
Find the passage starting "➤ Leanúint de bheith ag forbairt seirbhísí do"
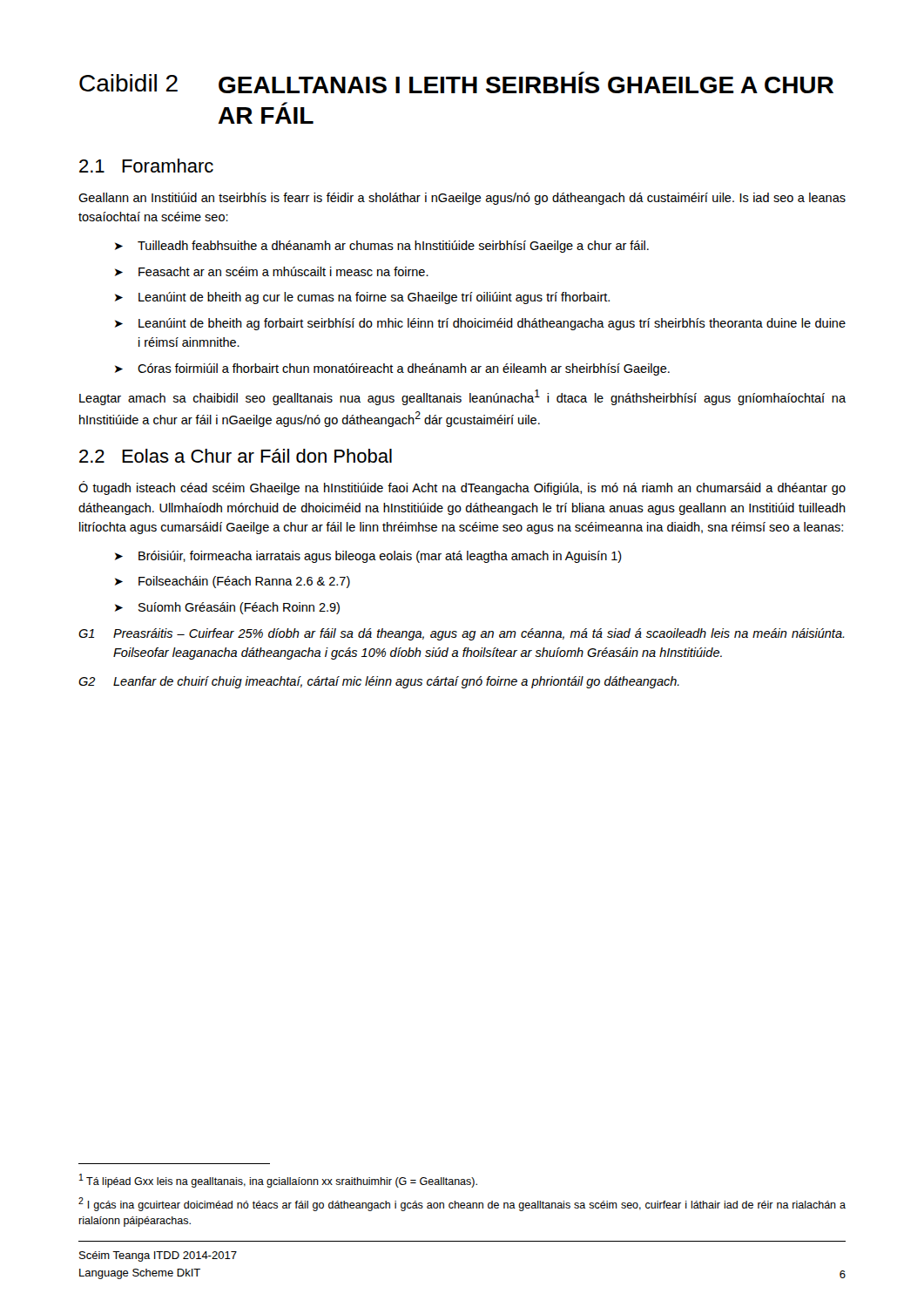coord(479,333)
